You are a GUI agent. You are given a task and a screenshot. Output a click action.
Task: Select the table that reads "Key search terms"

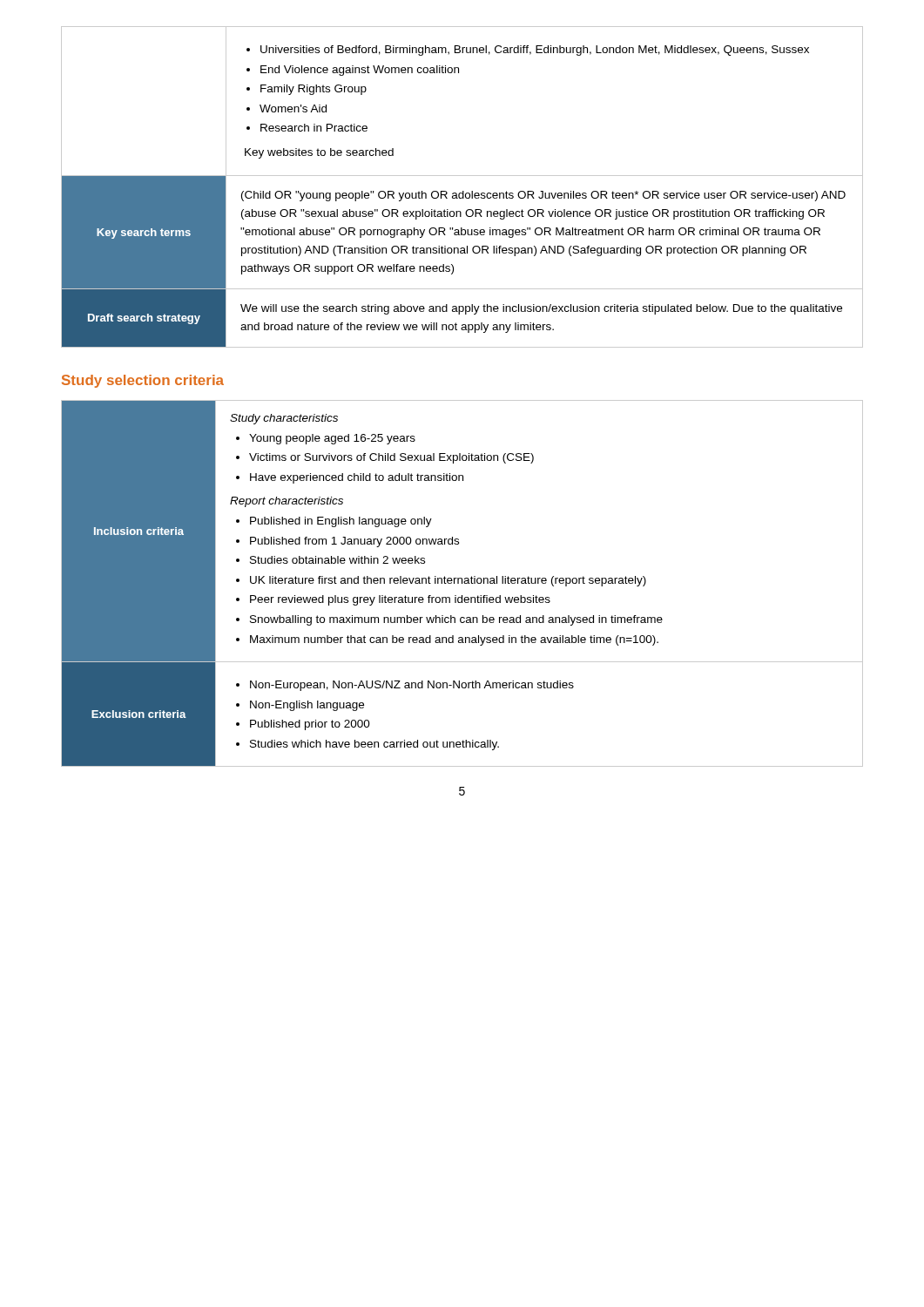tap(462, 187)
